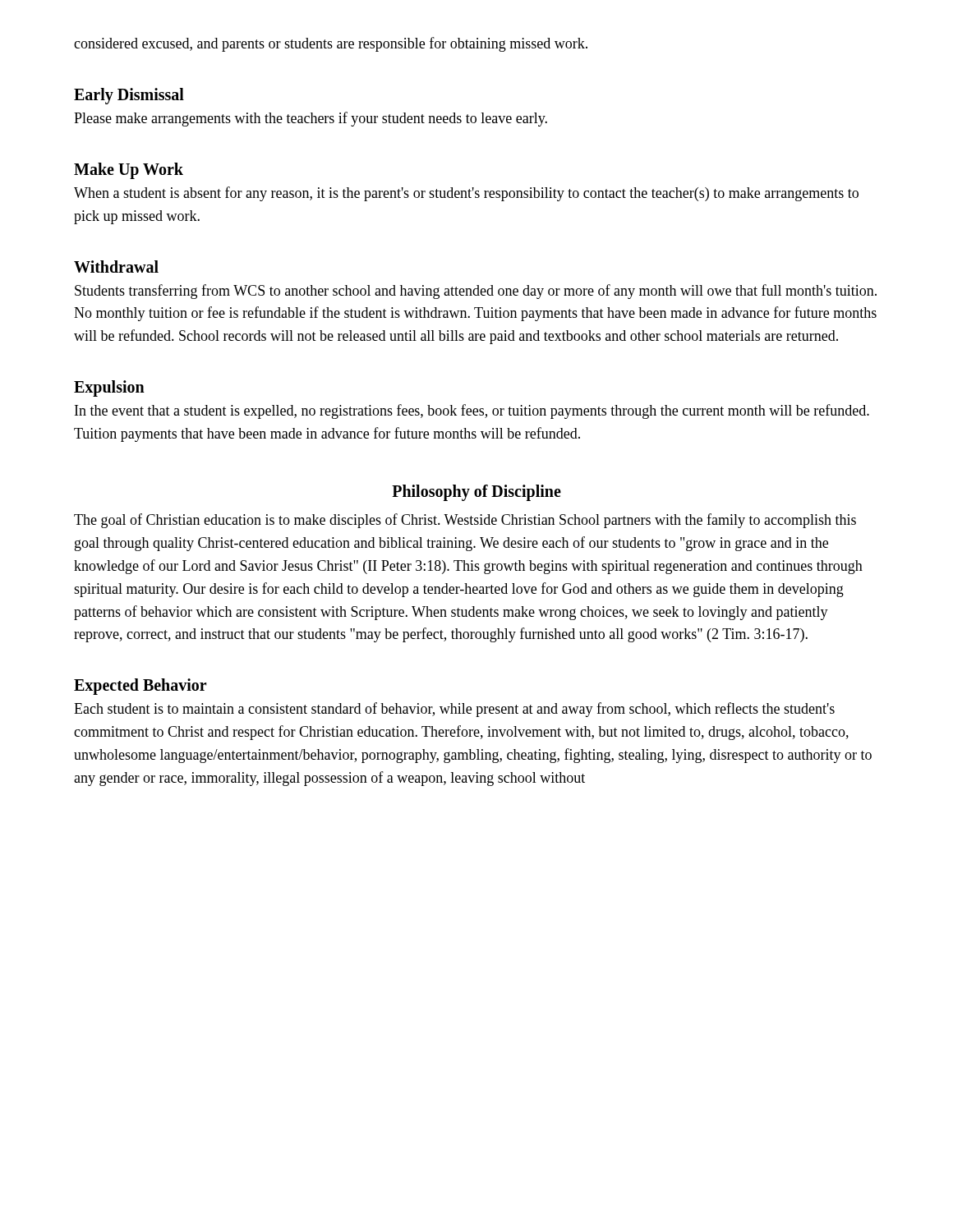Locate the text block with the text "The goal of Christian education is to"

(468, 577)
